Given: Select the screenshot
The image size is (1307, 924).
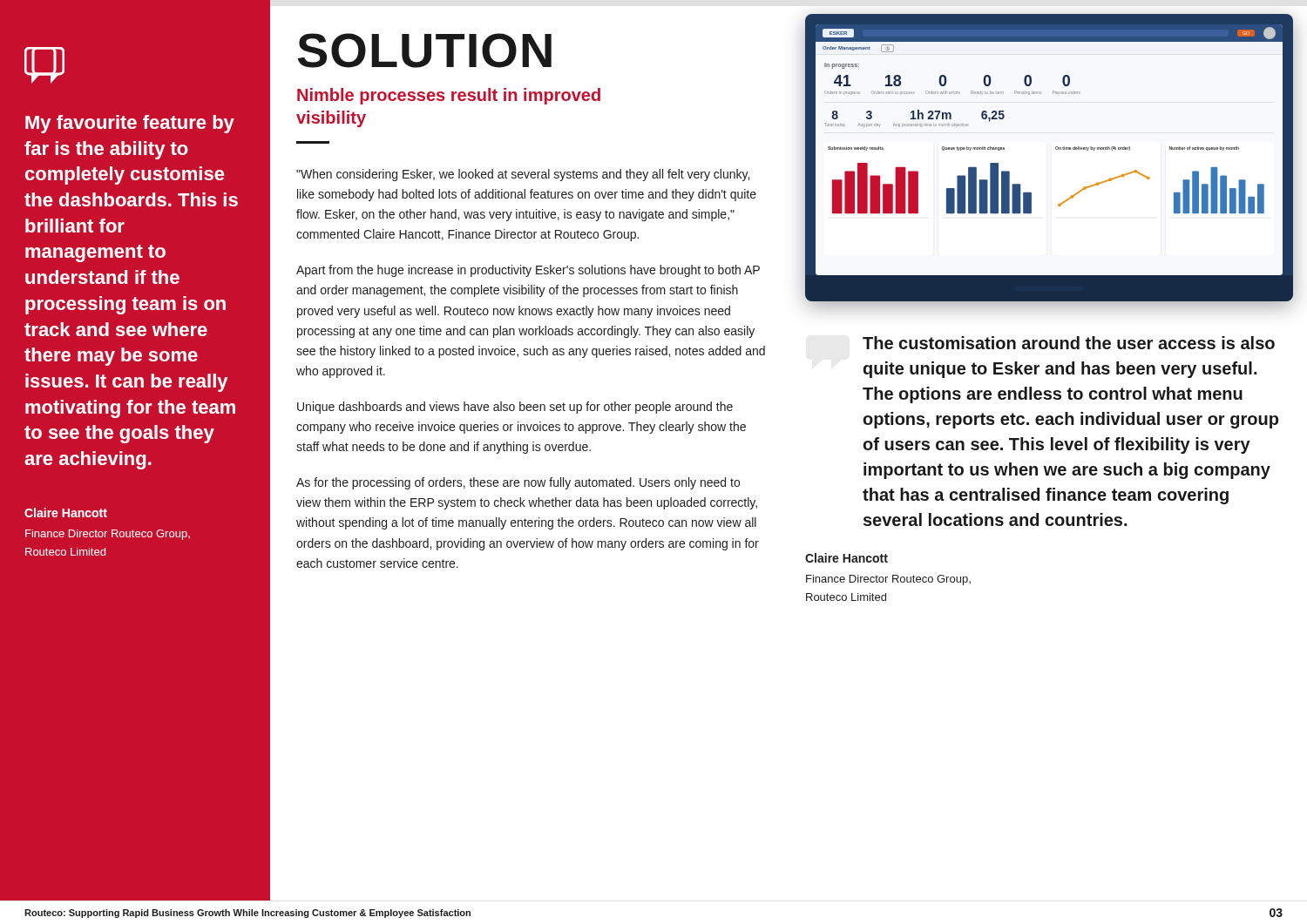Looking at the screenshot, I should coord(1049,158).
